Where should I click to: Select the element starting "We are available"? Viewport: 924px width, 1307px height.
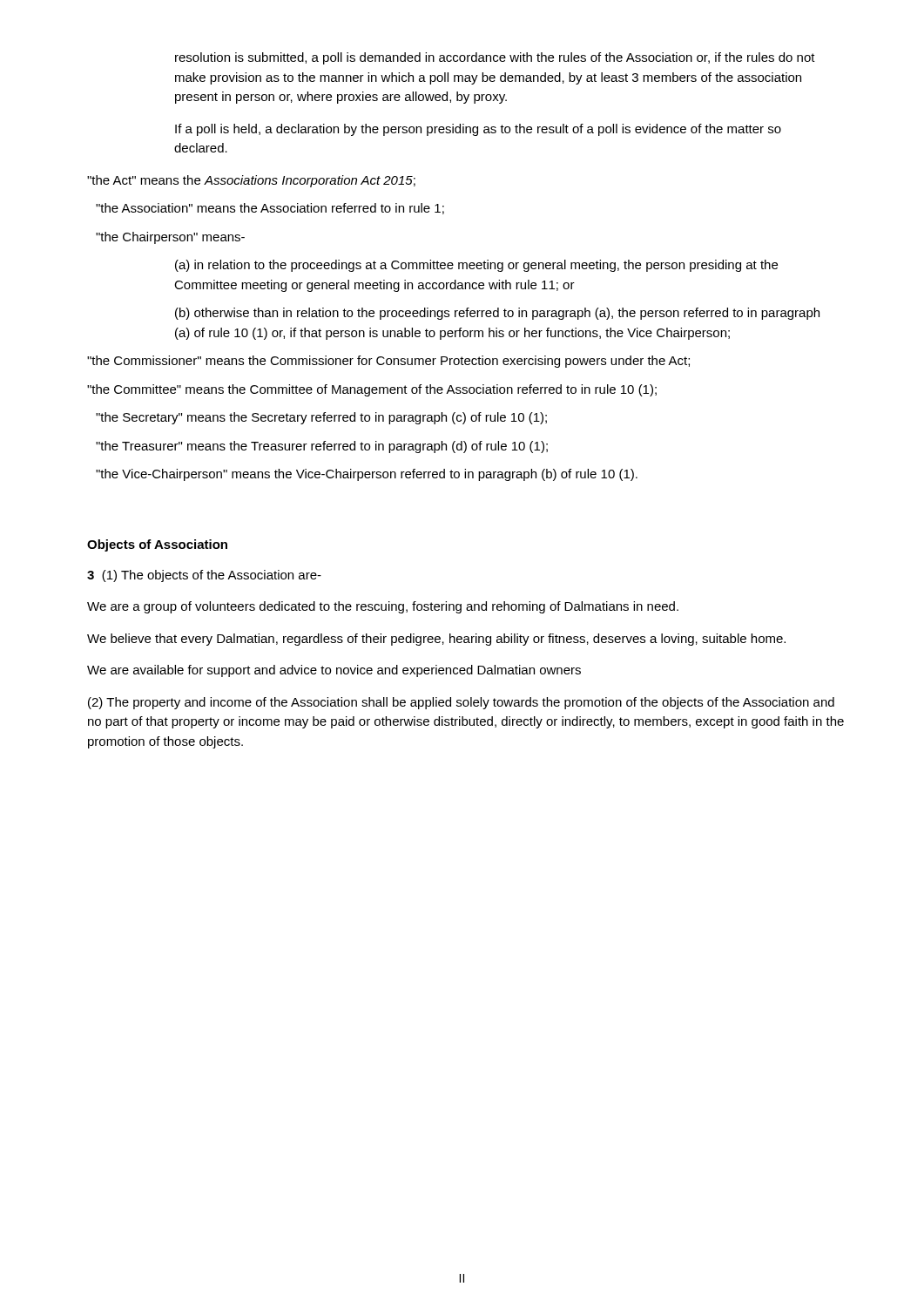(x=469, y=670)
